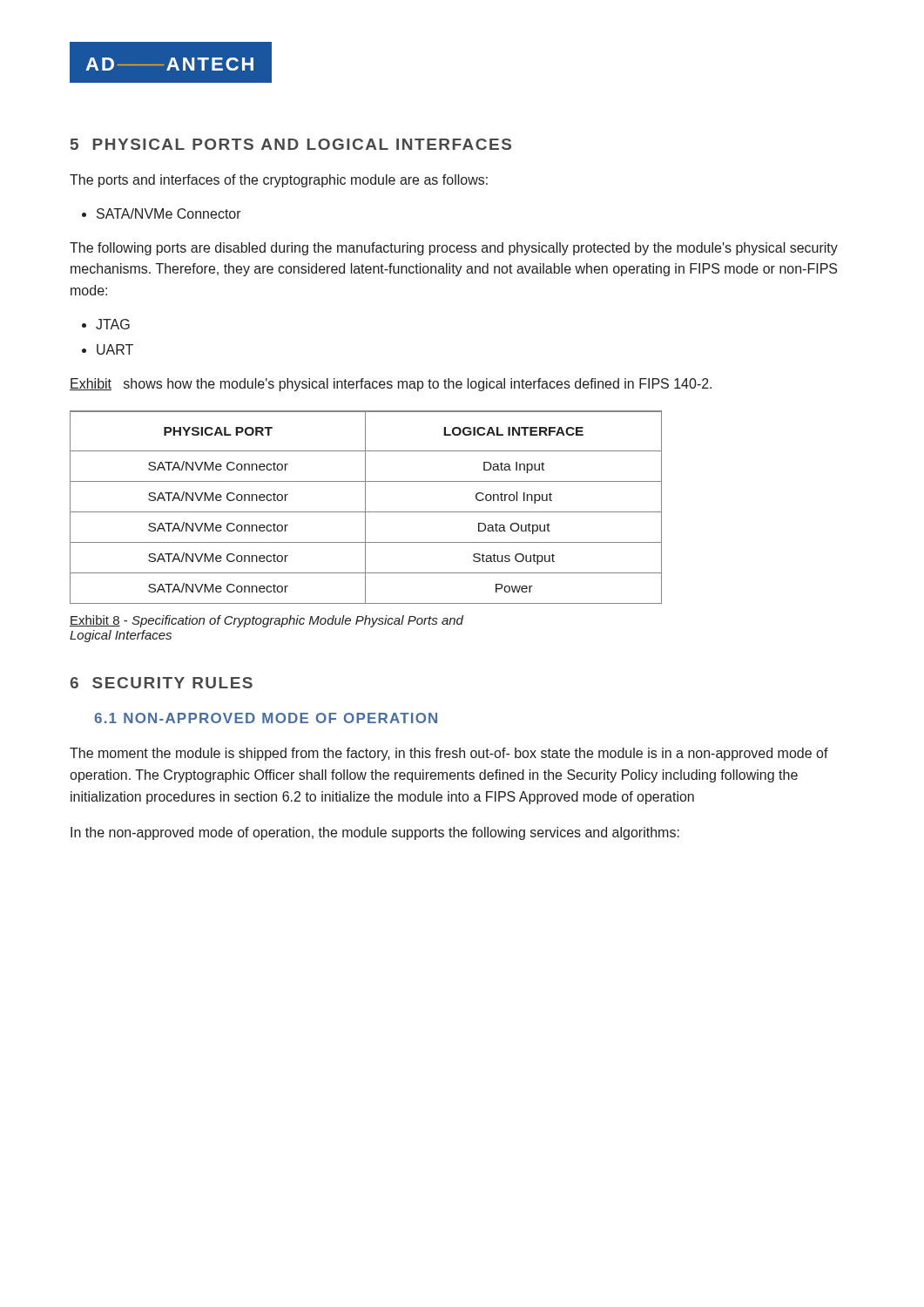Locate the block of text that opens with "The ports and interfaces"
924x1307 pixels.
pyautogui.click(x=279, y=180)
